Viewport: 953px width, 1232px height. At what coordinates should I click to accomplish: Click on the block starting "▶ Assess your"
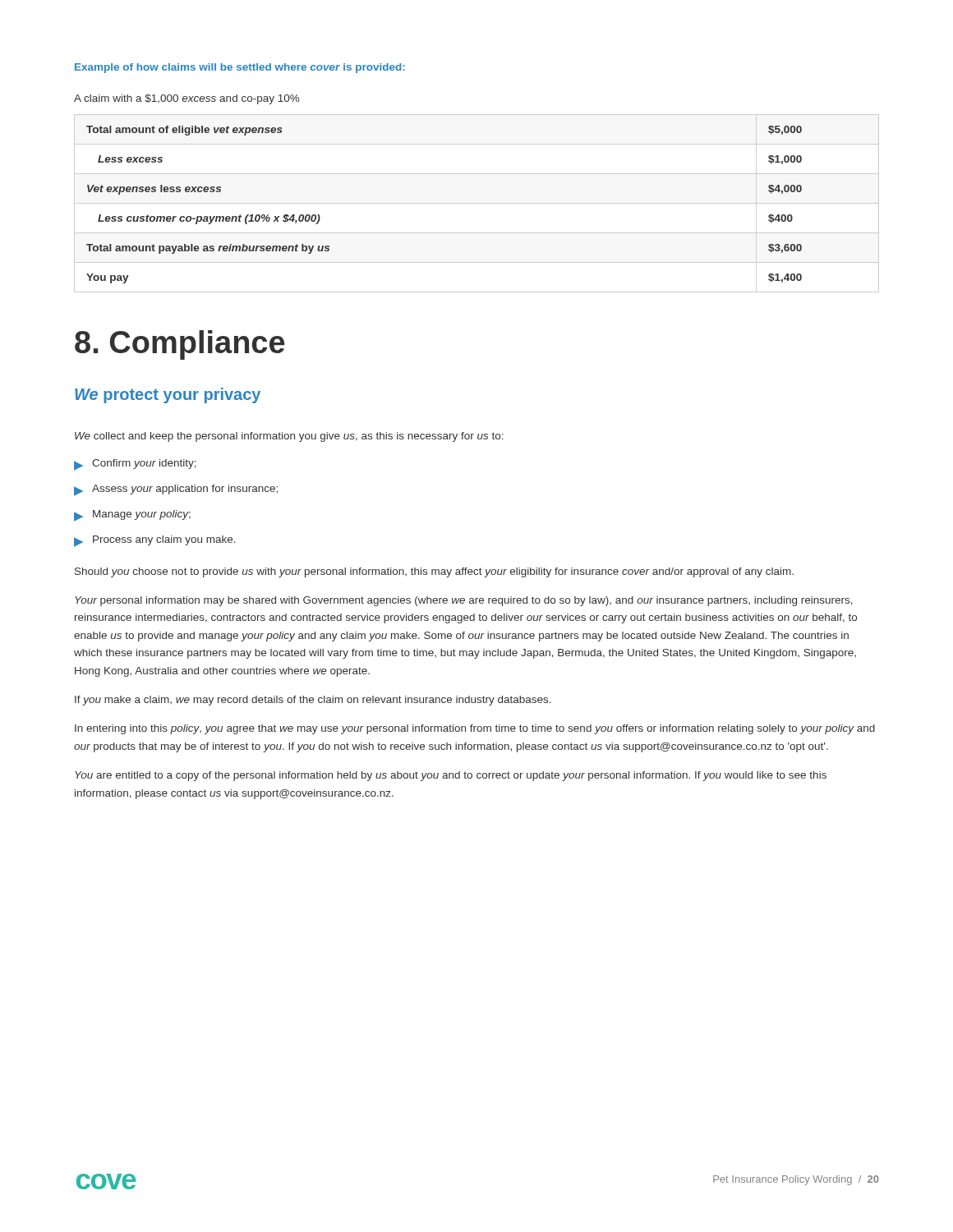(x=176, y=490)
